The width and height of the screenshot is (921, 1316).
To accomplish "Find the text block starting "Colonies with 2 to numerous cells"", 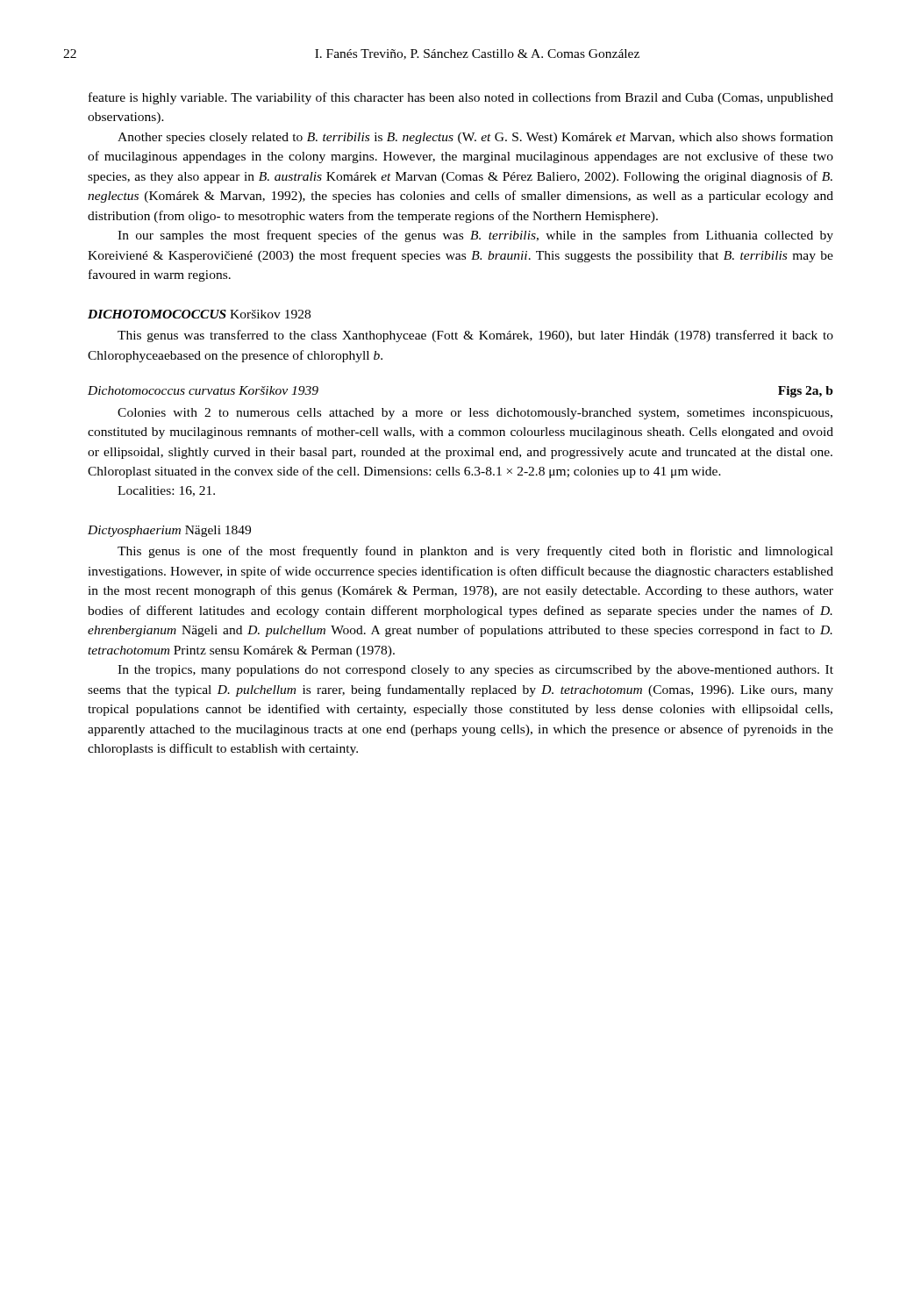I will (460, 452).
